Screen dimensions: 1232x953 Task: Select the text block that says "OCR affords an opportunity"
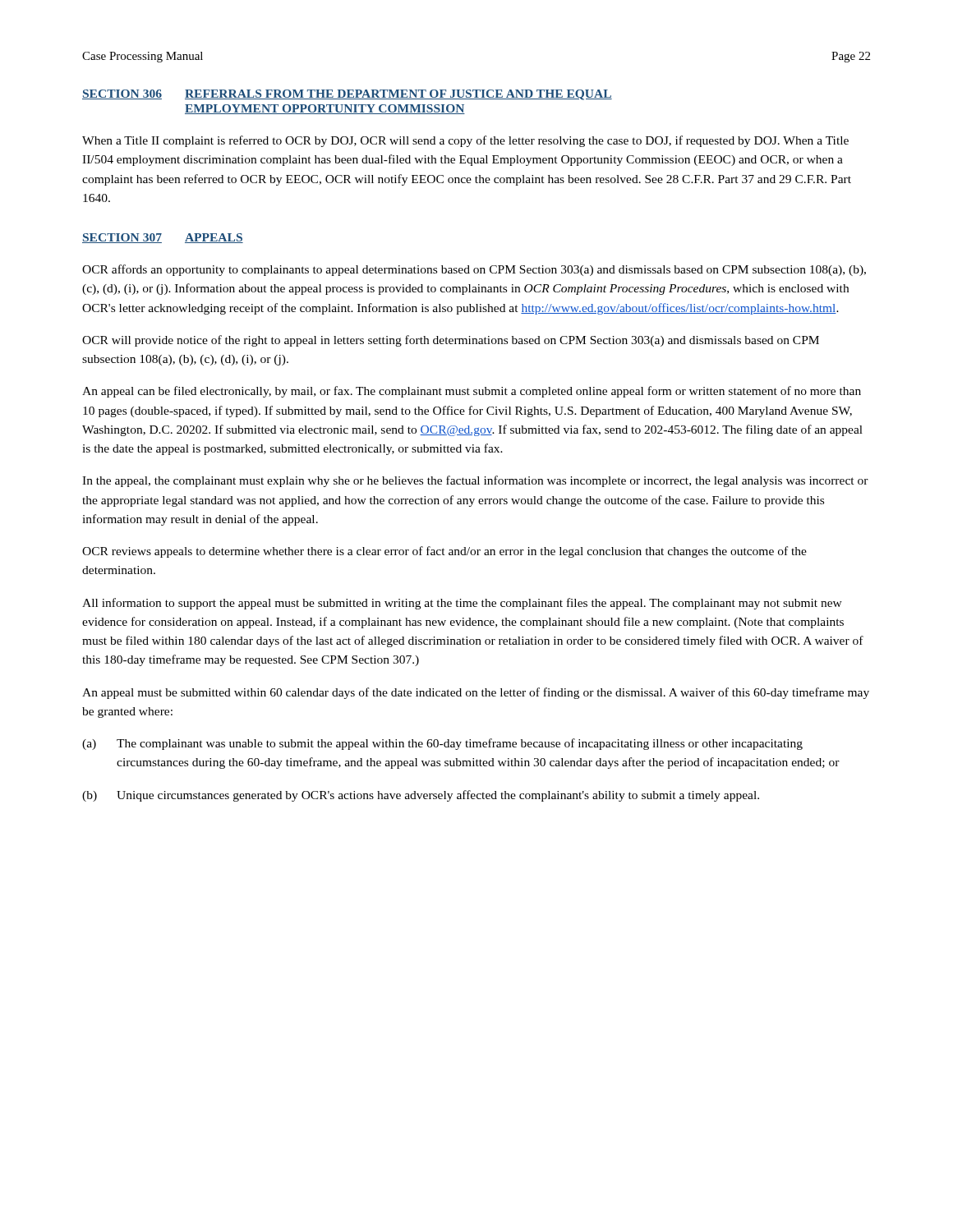(x=474, y=288)
